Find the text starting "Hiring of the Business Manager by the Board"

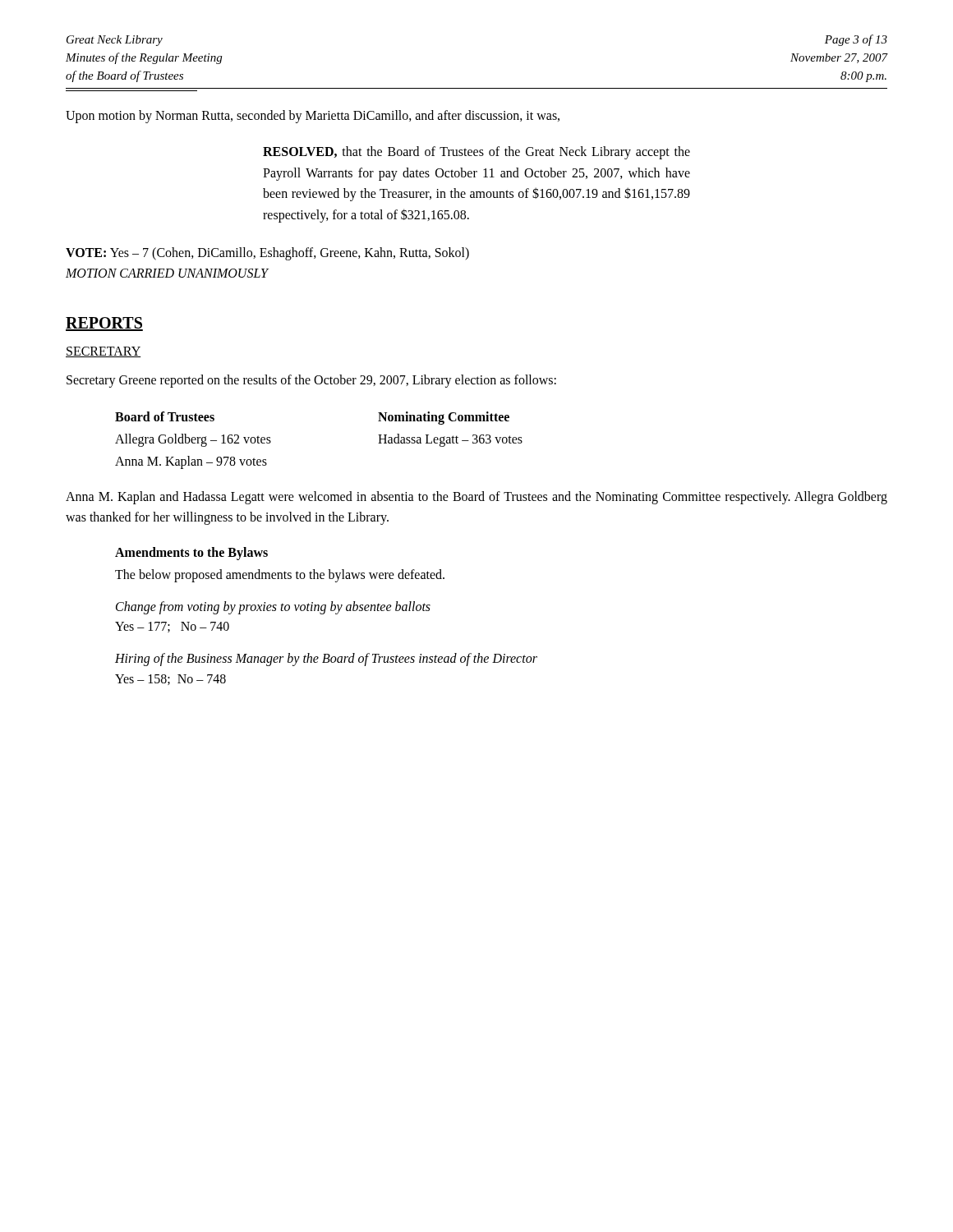click(326, 669)
